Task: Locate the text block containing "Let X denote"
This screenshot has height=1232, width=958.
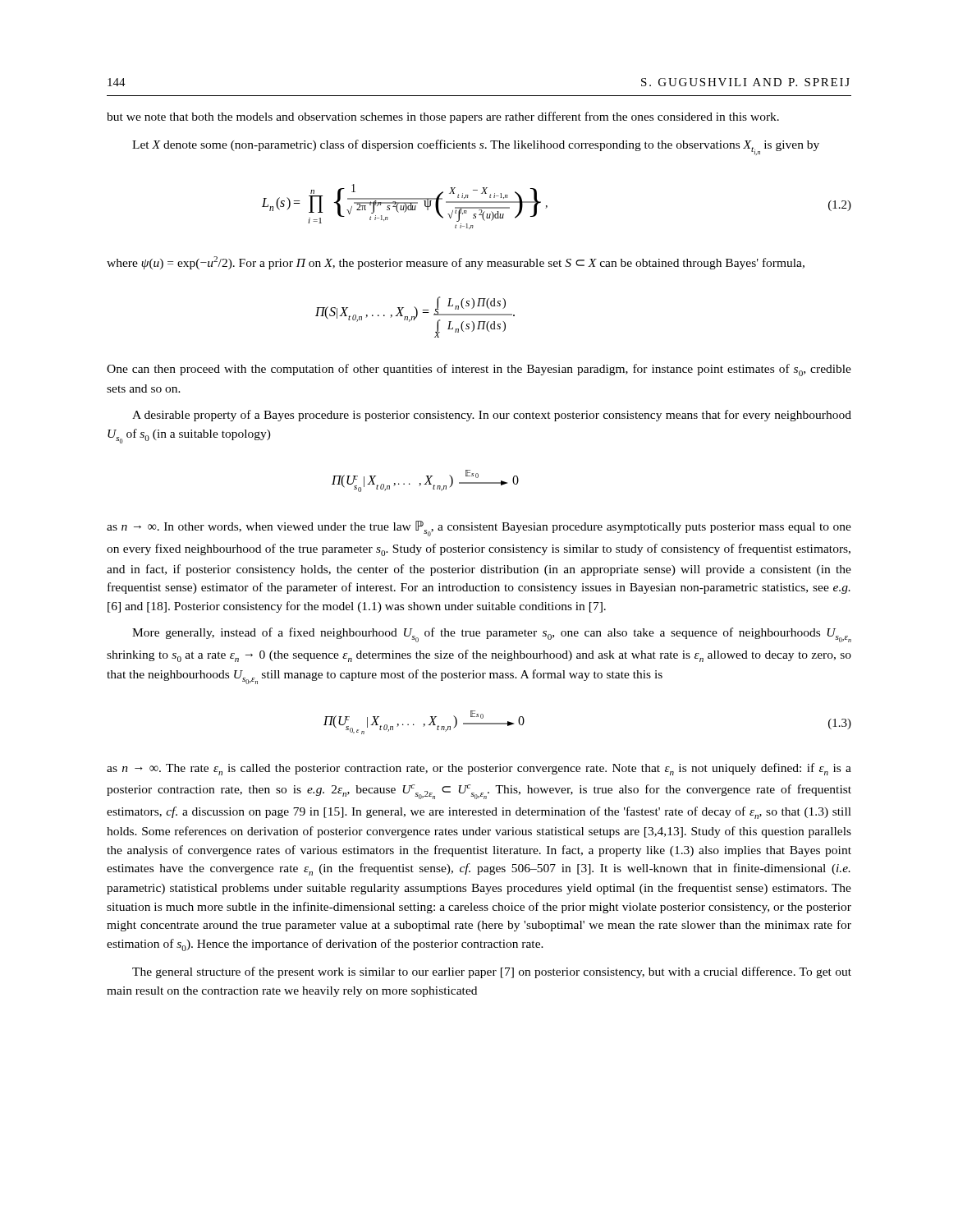Action: pyautogui.click(x=479, y=147)
